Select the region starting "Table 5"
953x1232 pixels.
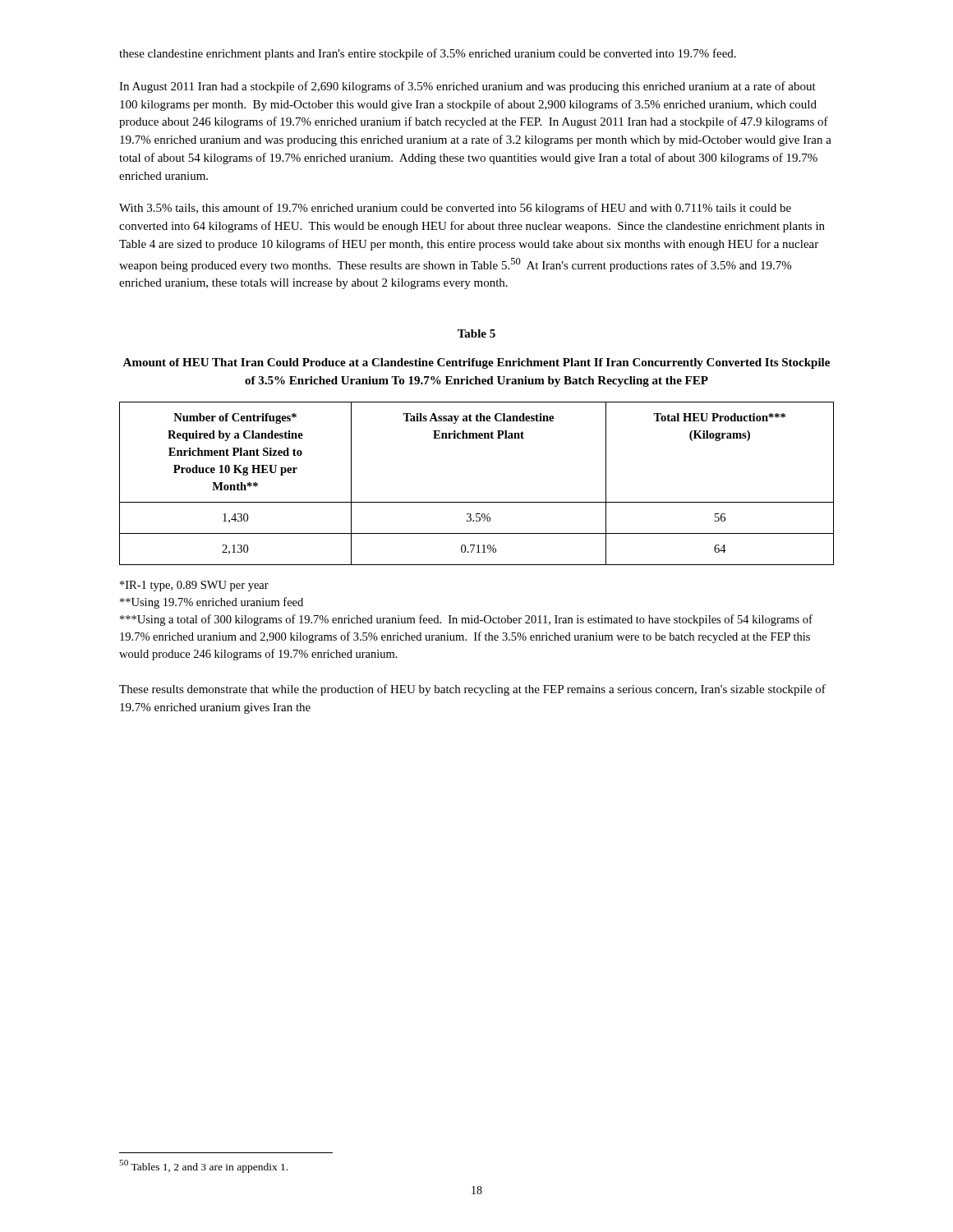[476, 333]
